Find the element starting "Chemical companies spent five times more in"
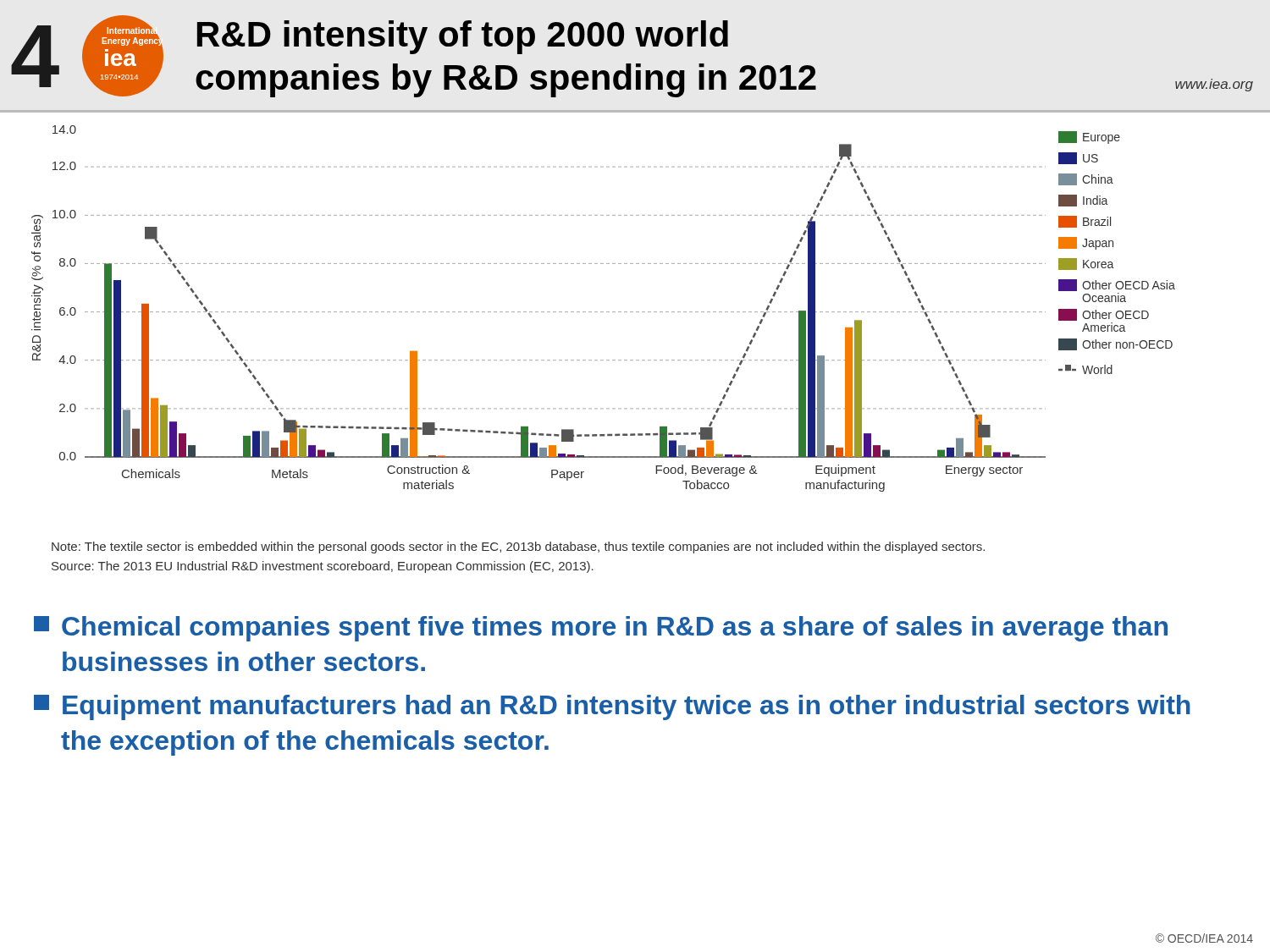This screenshot has height=952, width=1270. (x=635, y=644)
